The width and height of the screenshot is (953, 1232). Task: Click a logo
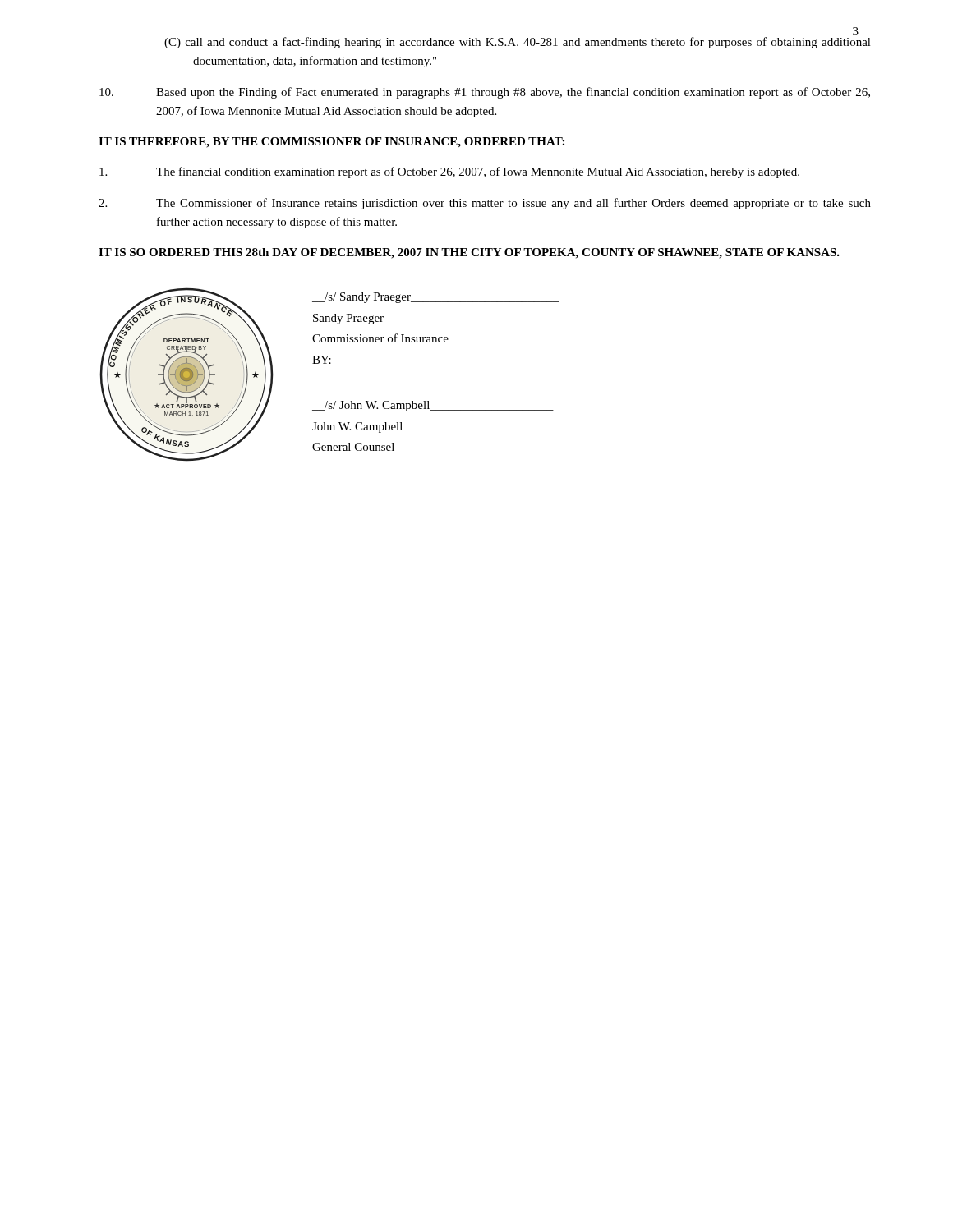(x=193, y=377)
